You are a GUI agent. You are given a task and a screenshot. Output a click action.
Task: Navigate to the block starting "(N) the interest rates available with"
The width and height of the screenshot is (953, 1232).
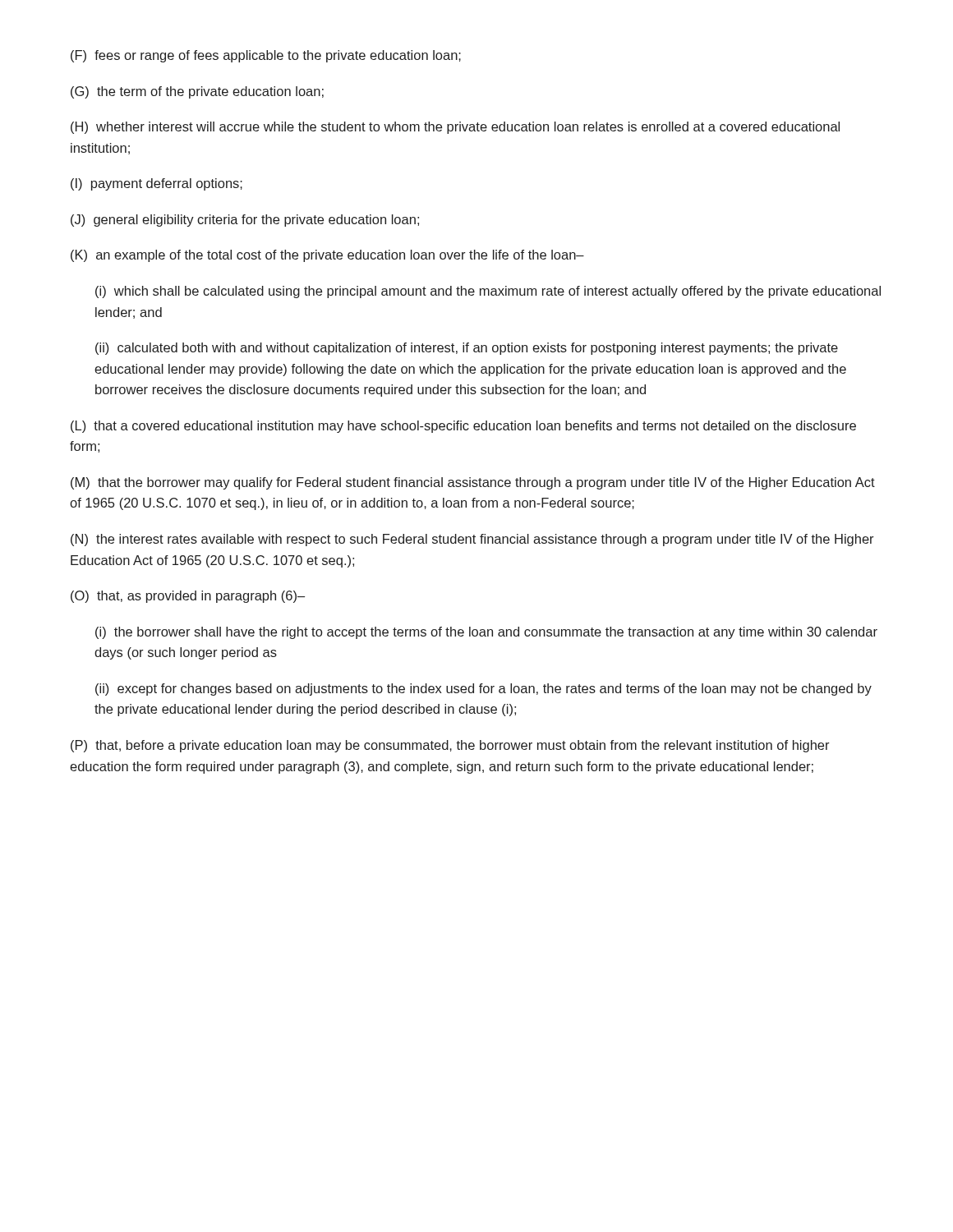pyautogui.click(x=472, y=549)
